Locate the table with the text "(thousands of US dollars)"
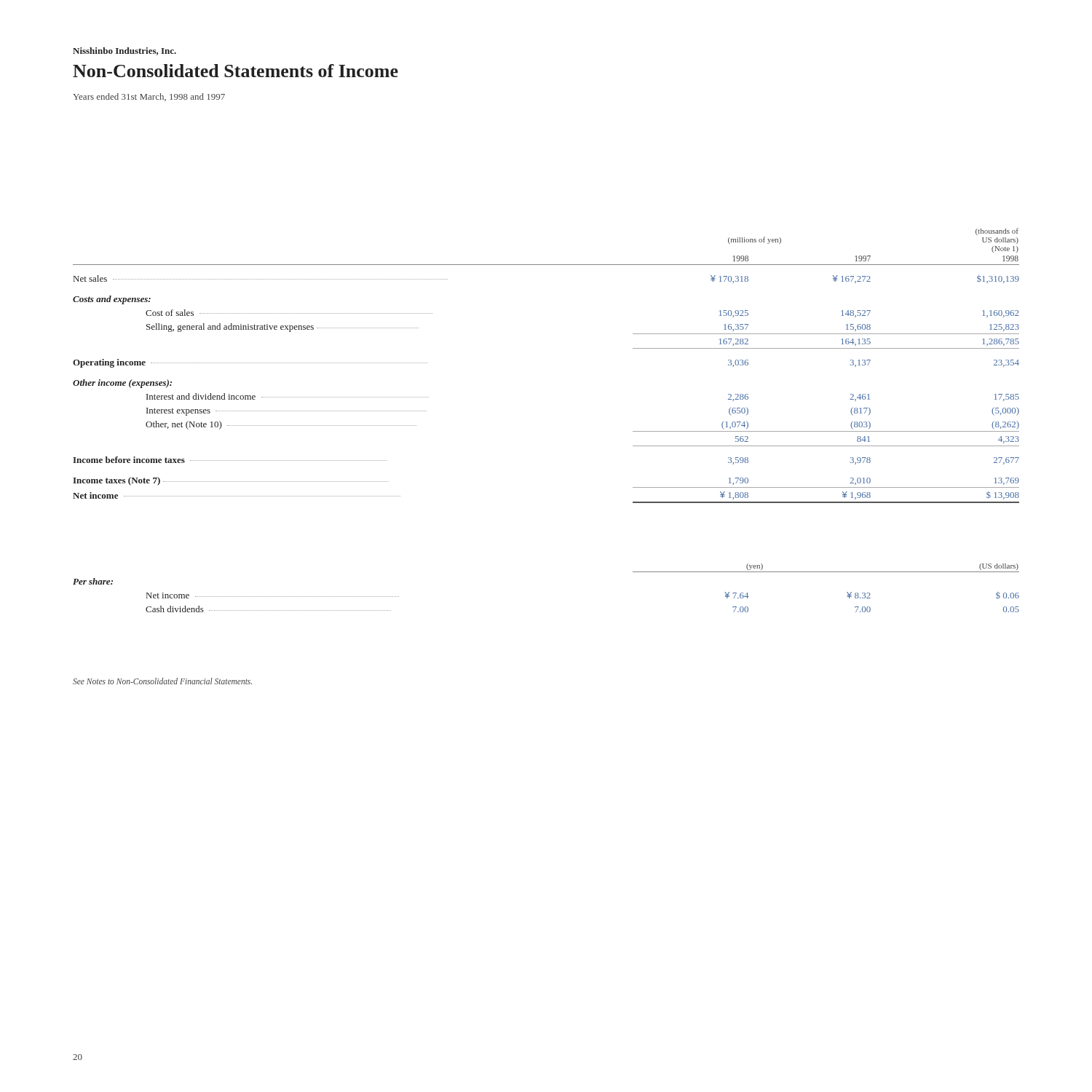 coord(546,364)
